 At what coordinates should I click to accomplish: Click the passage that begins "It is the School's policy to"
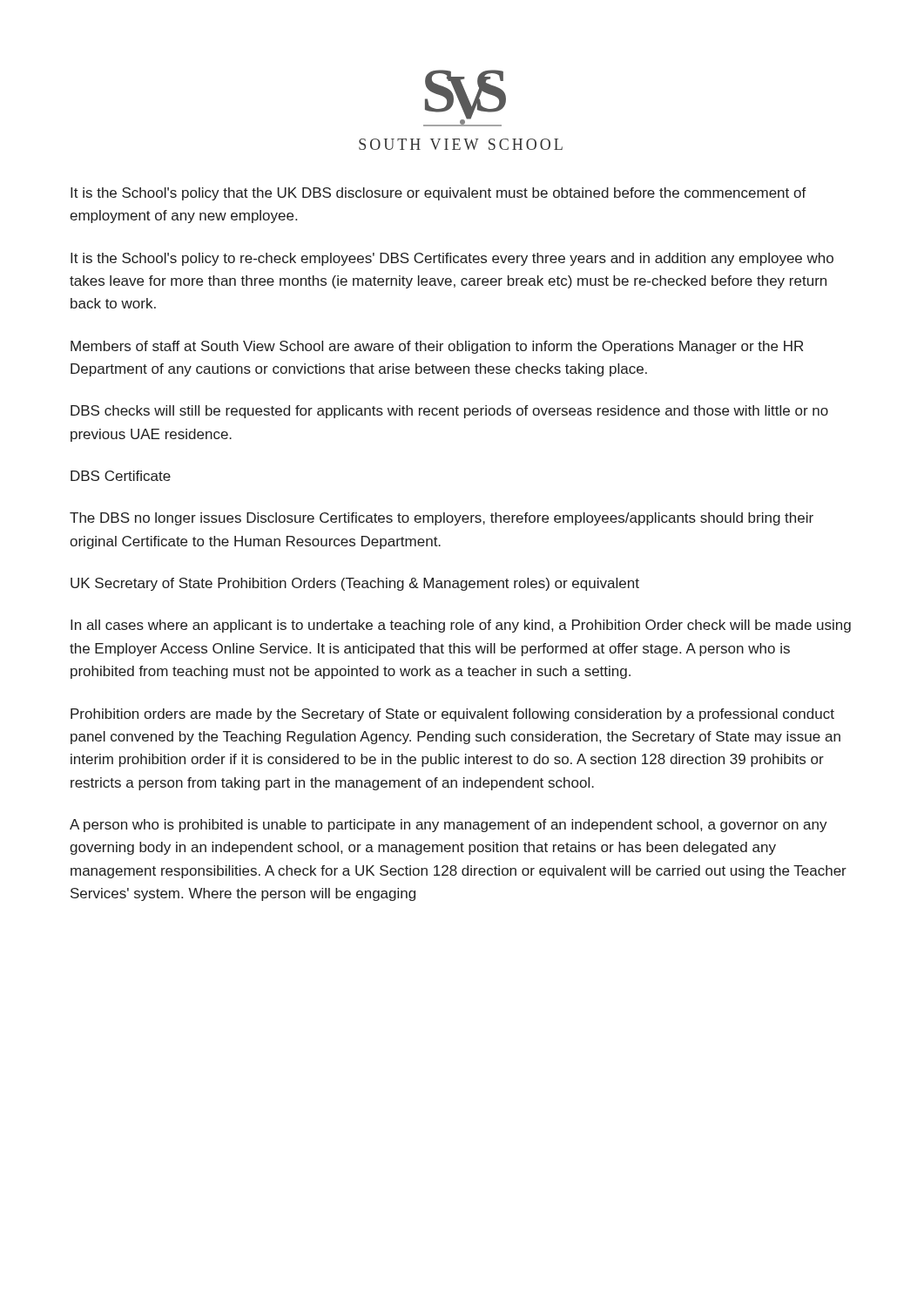452,281
